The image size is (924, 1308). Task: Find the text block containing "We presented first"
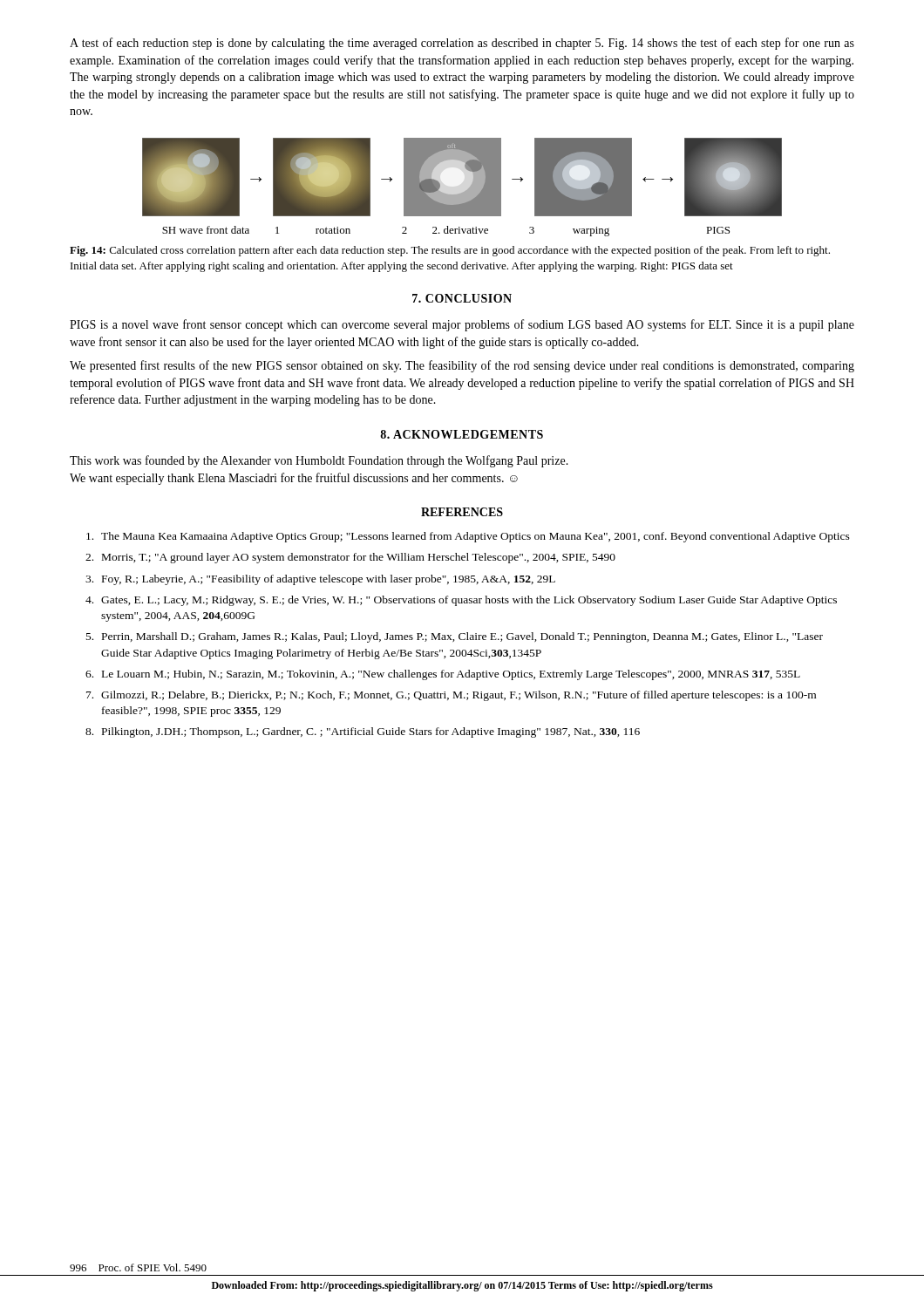click(462, 383)
